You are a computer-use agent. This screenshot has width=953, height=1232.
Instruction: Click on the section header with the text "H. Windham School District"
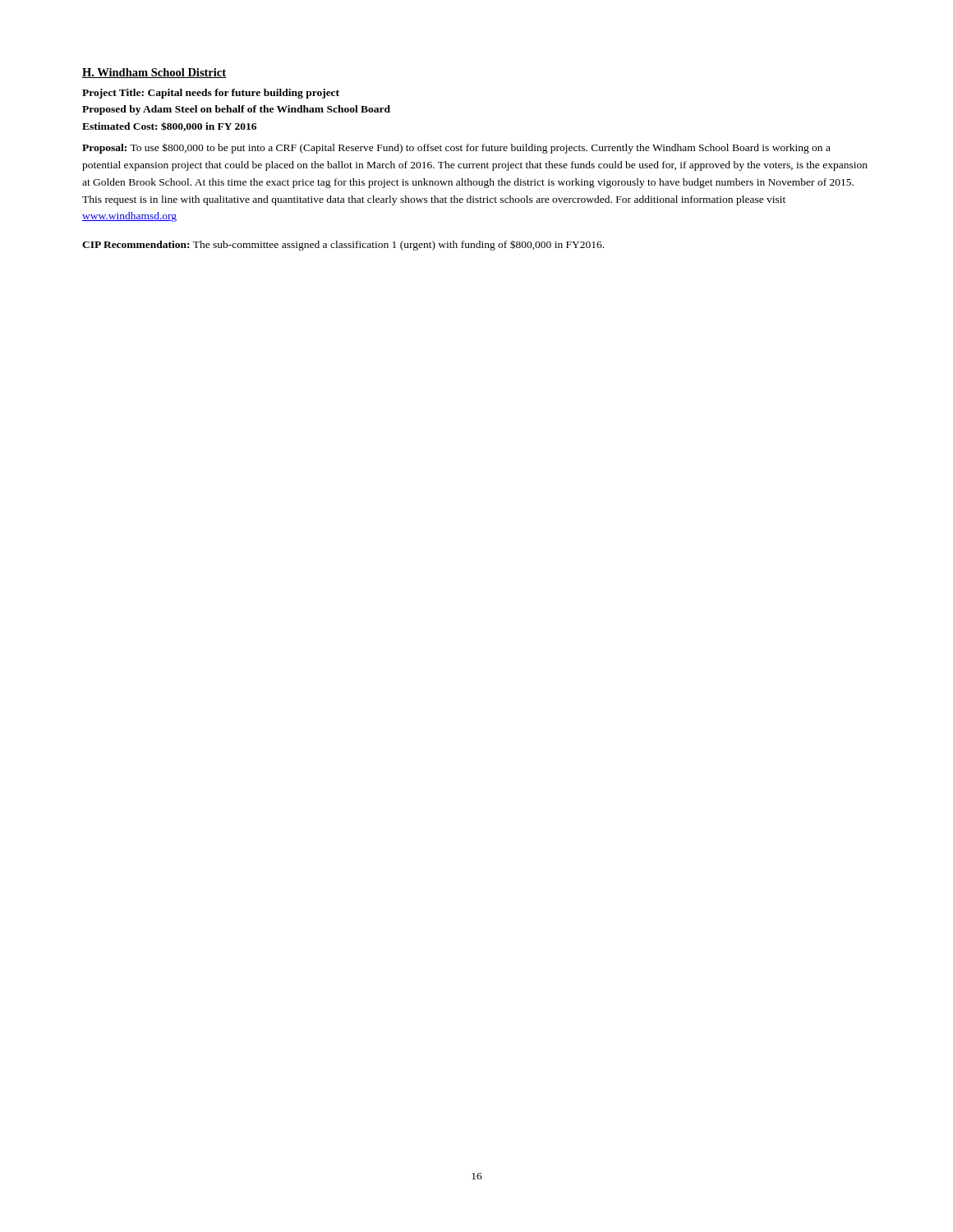point(154,73)
